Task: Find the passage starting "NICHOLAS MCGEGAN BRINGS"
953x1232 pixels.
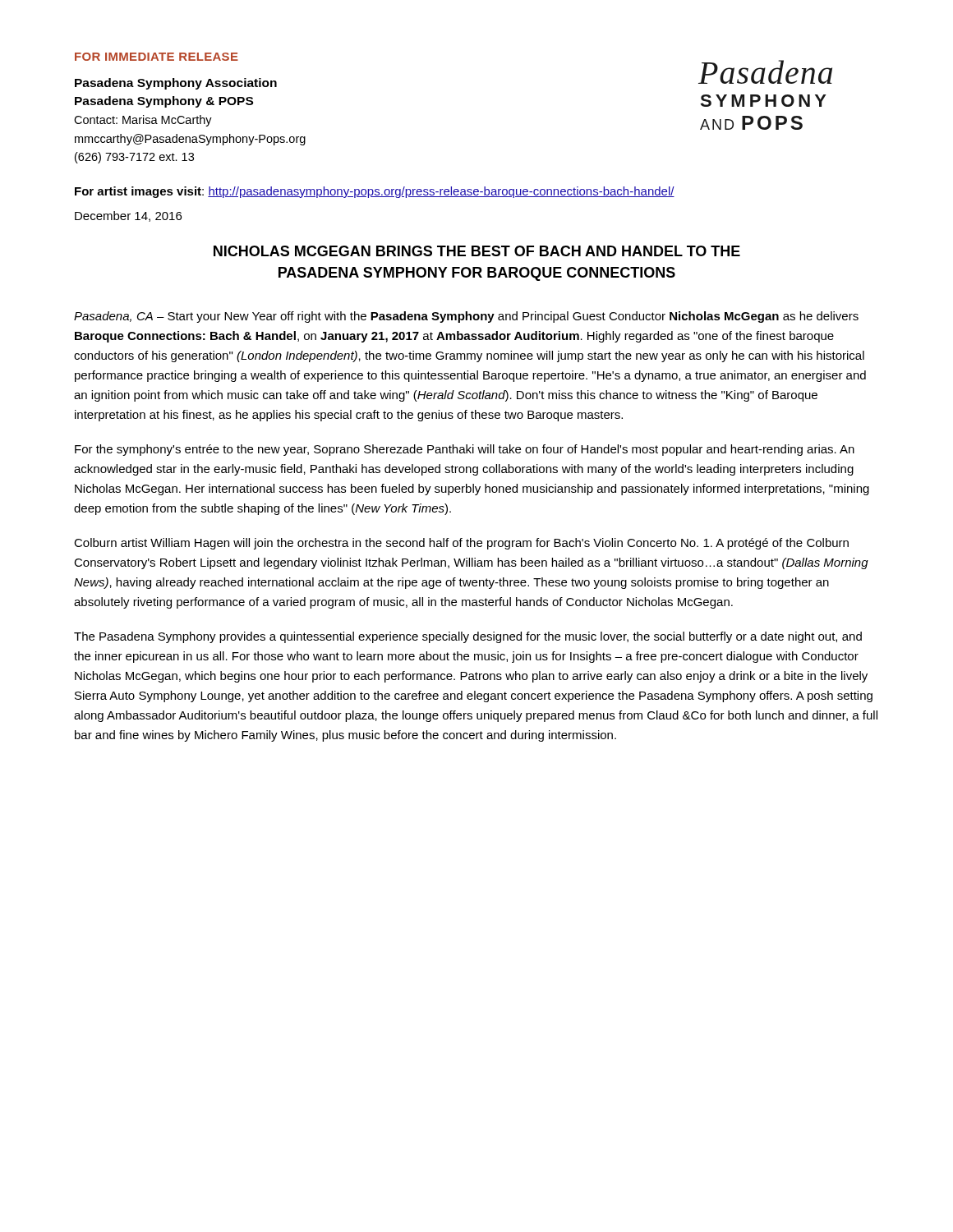Action: 476,262
